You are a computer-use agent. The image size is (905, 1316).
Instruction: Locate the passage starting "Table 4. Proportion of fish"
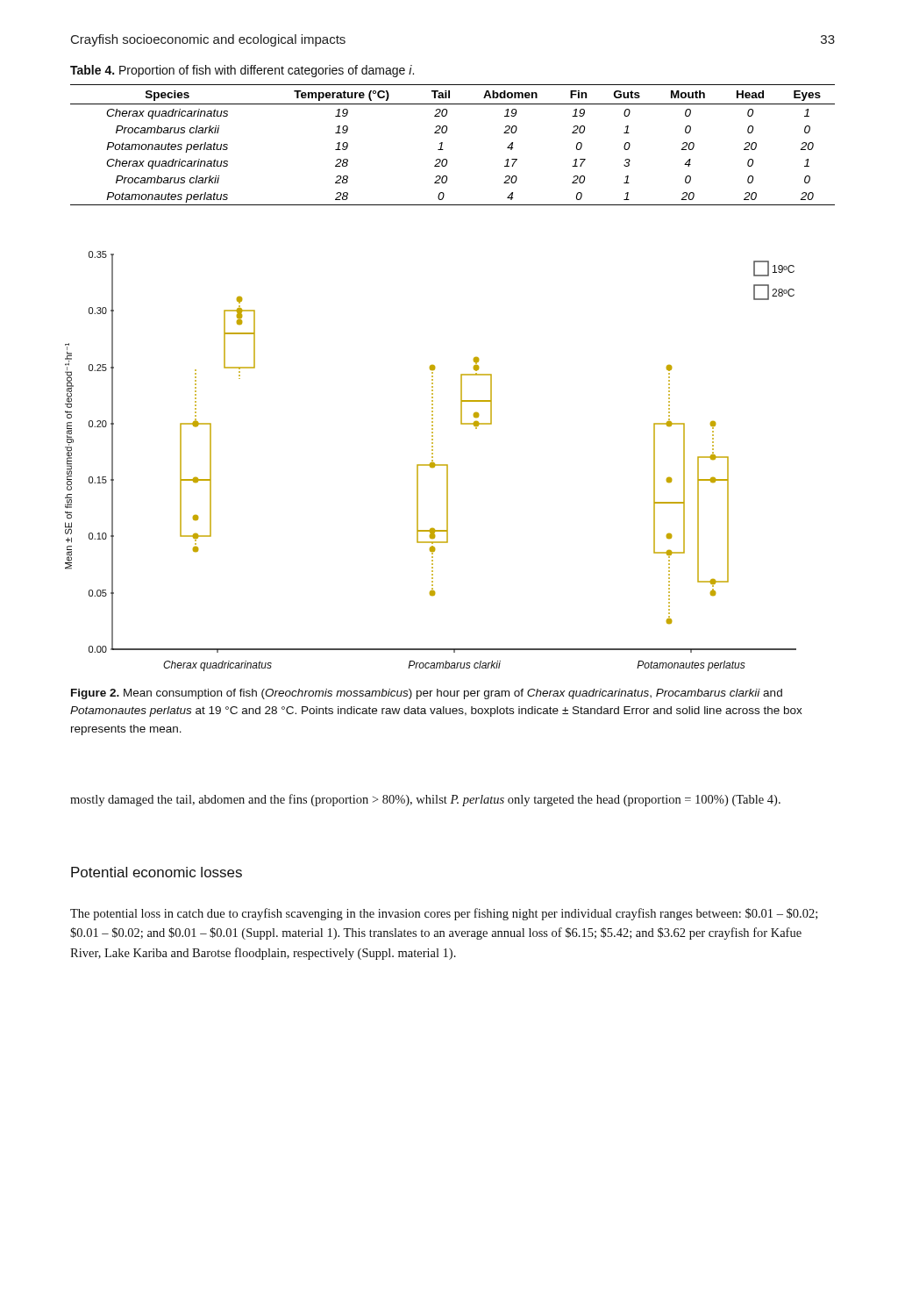pyautogui.click(x=243, y=70)
